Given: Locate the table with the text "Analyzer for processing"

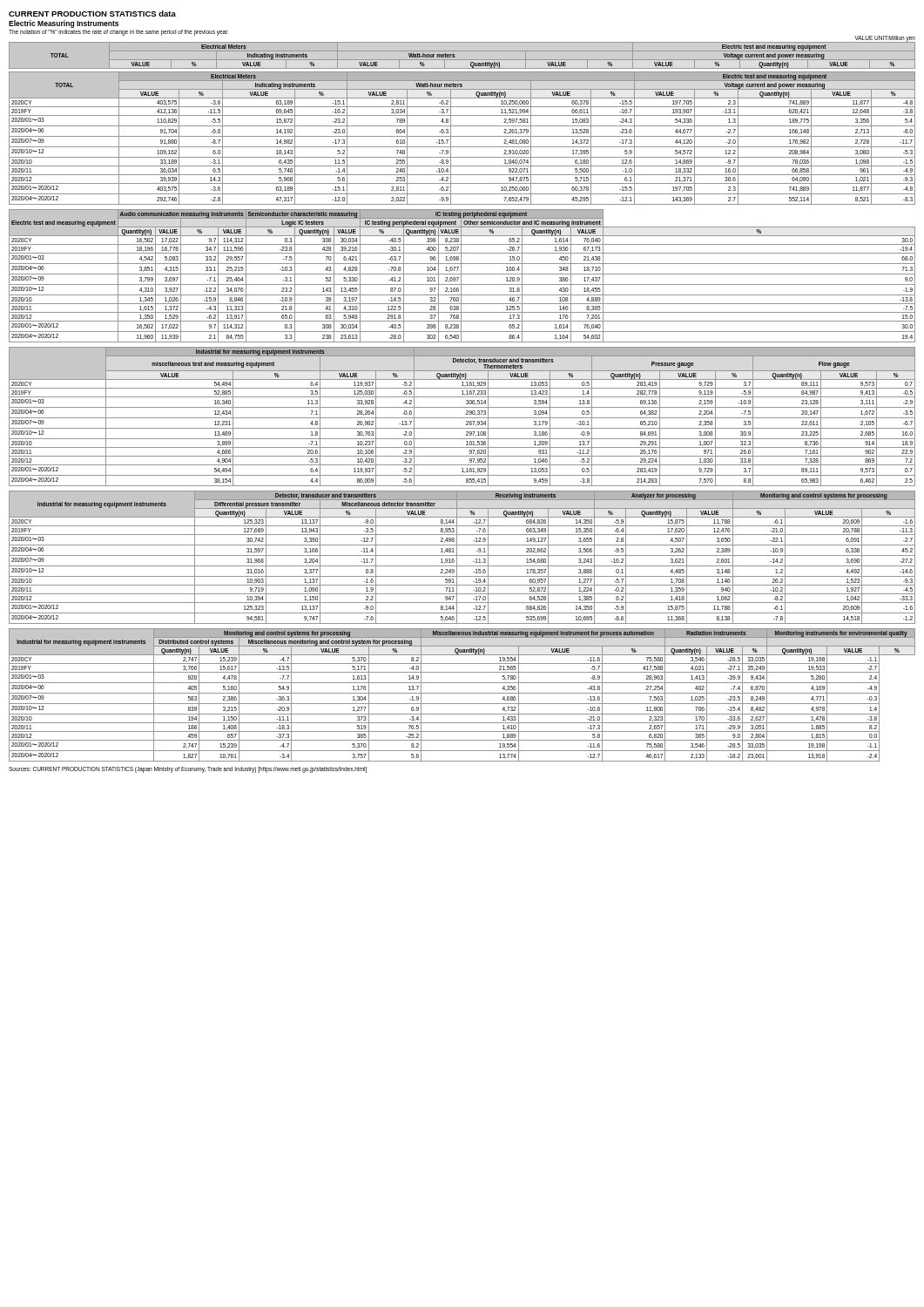Looking at the screenshot, I should [462, 557].
